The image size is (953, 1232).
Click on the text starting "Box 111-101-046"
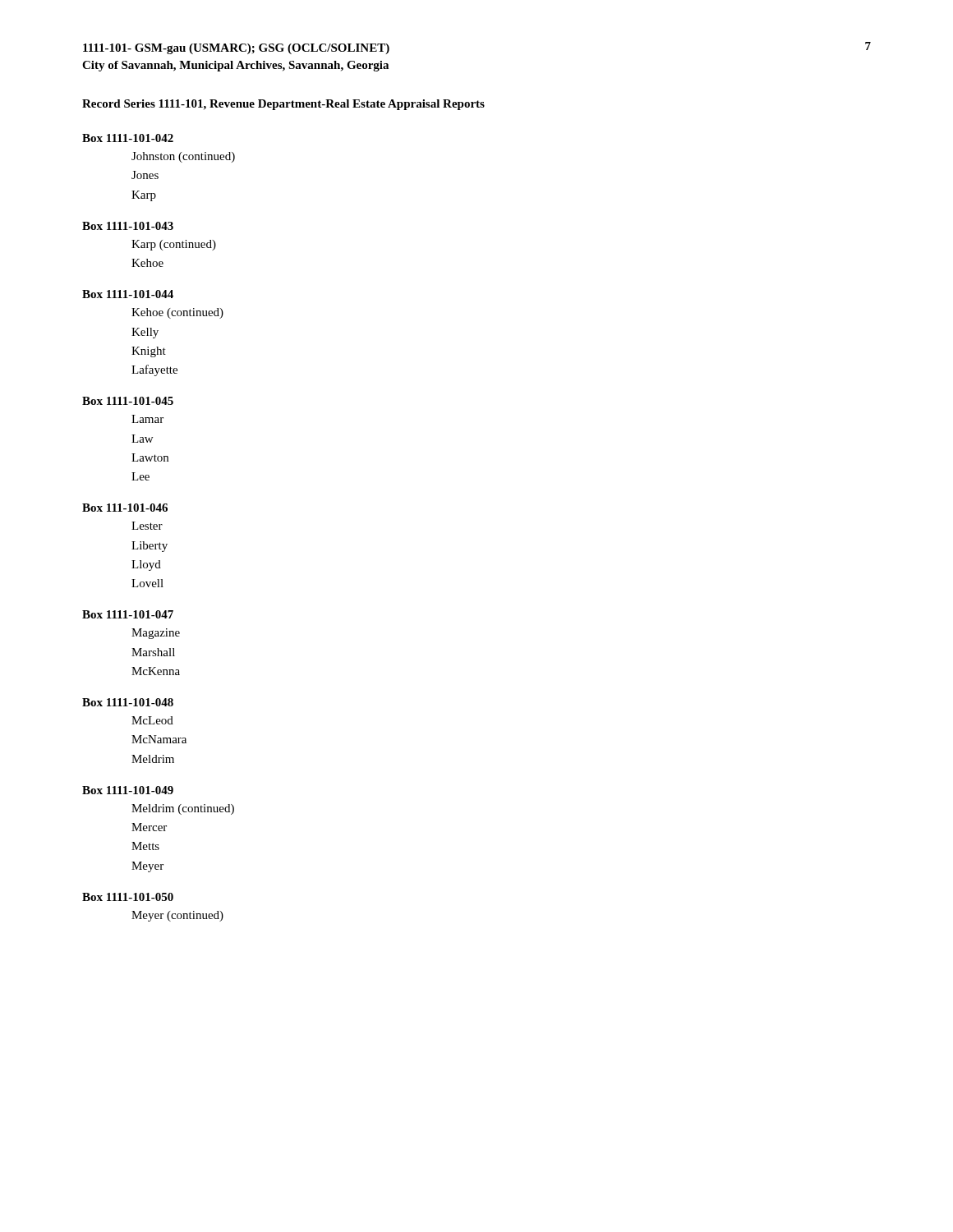coord(125,508)
